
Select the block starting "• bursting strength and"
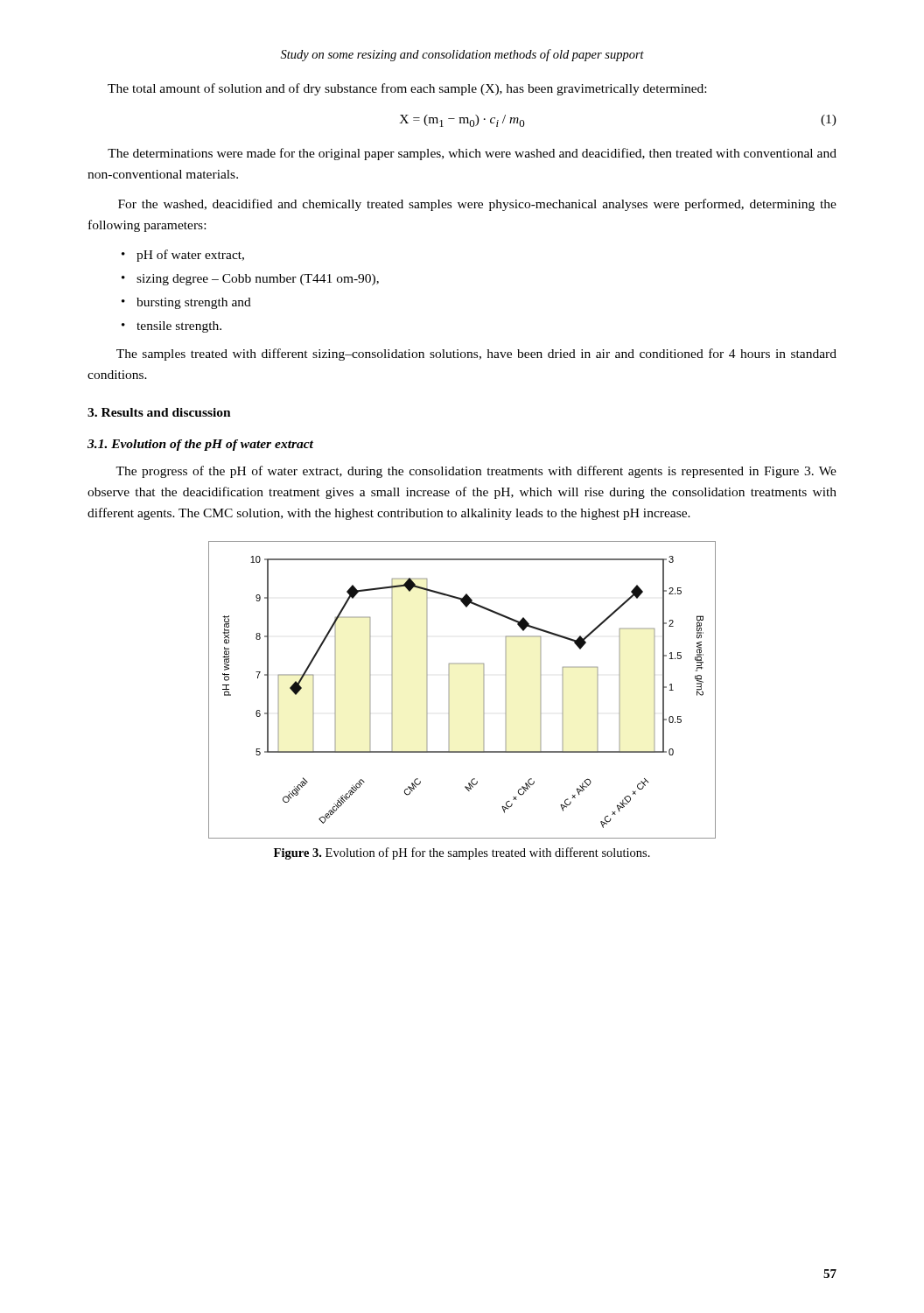186,302
